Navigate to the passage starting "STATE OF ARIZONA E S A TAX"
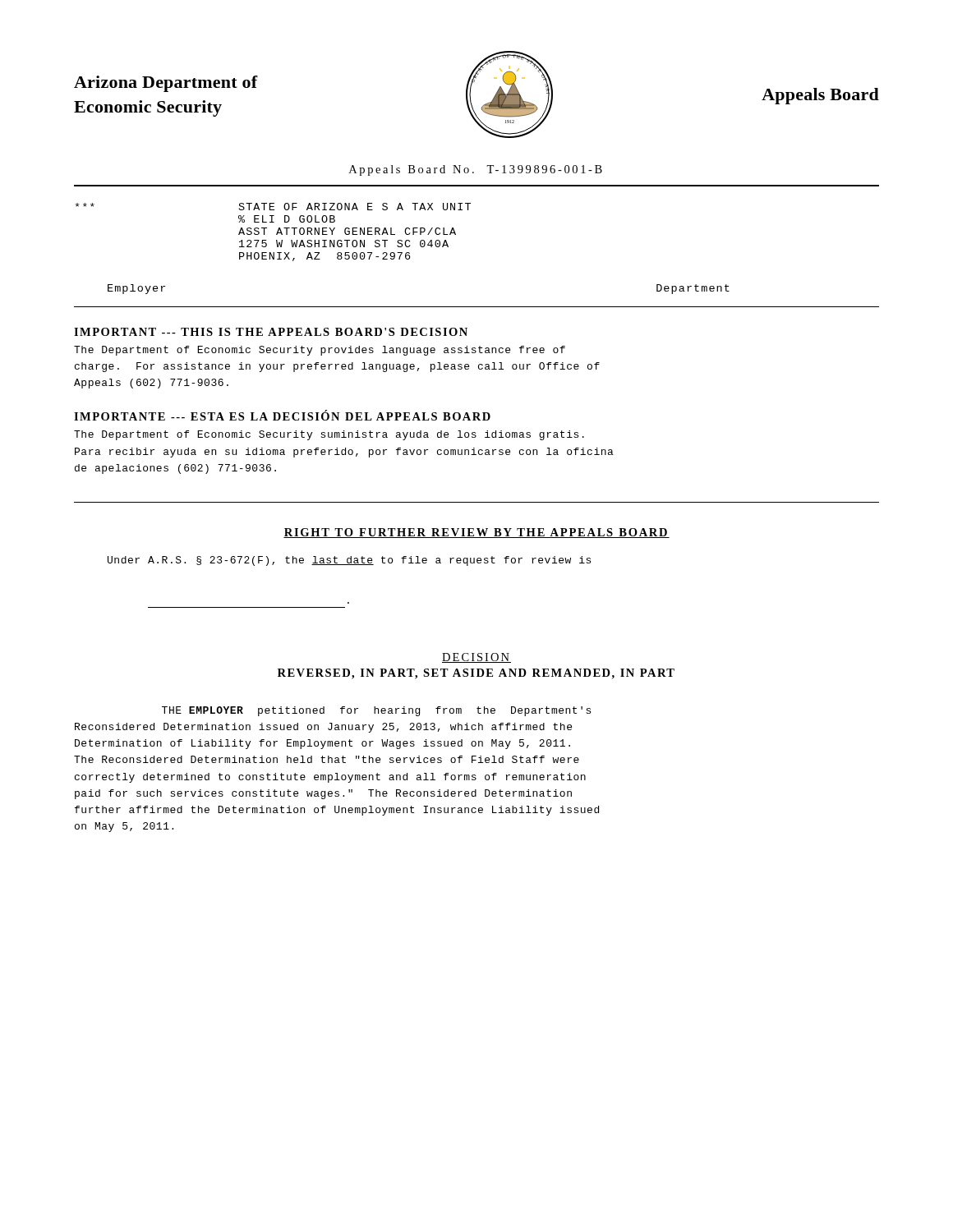Screen dimensions: 1232x953 point(355,232)
